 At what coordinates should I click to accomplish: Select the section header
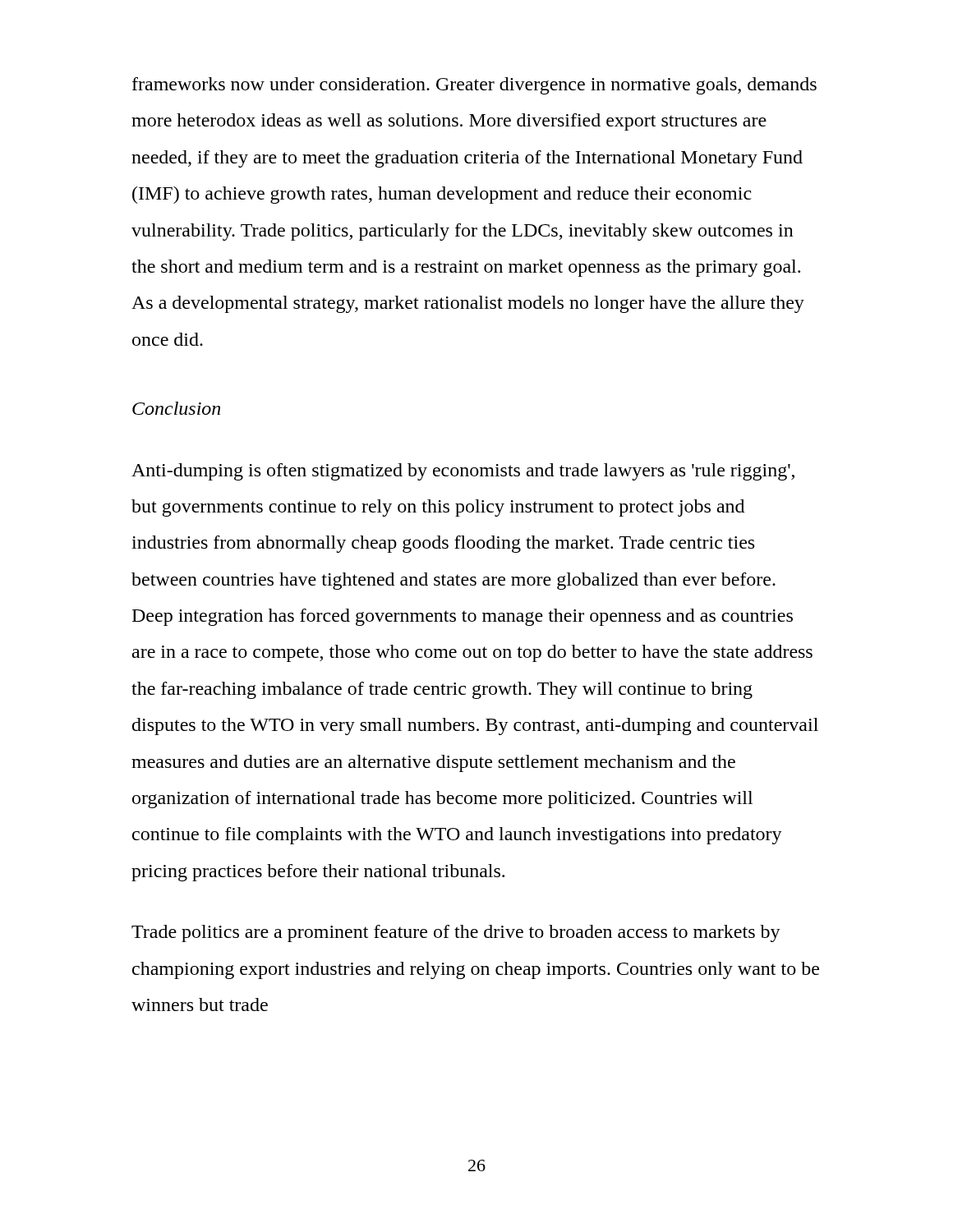(x=176, y=408)
